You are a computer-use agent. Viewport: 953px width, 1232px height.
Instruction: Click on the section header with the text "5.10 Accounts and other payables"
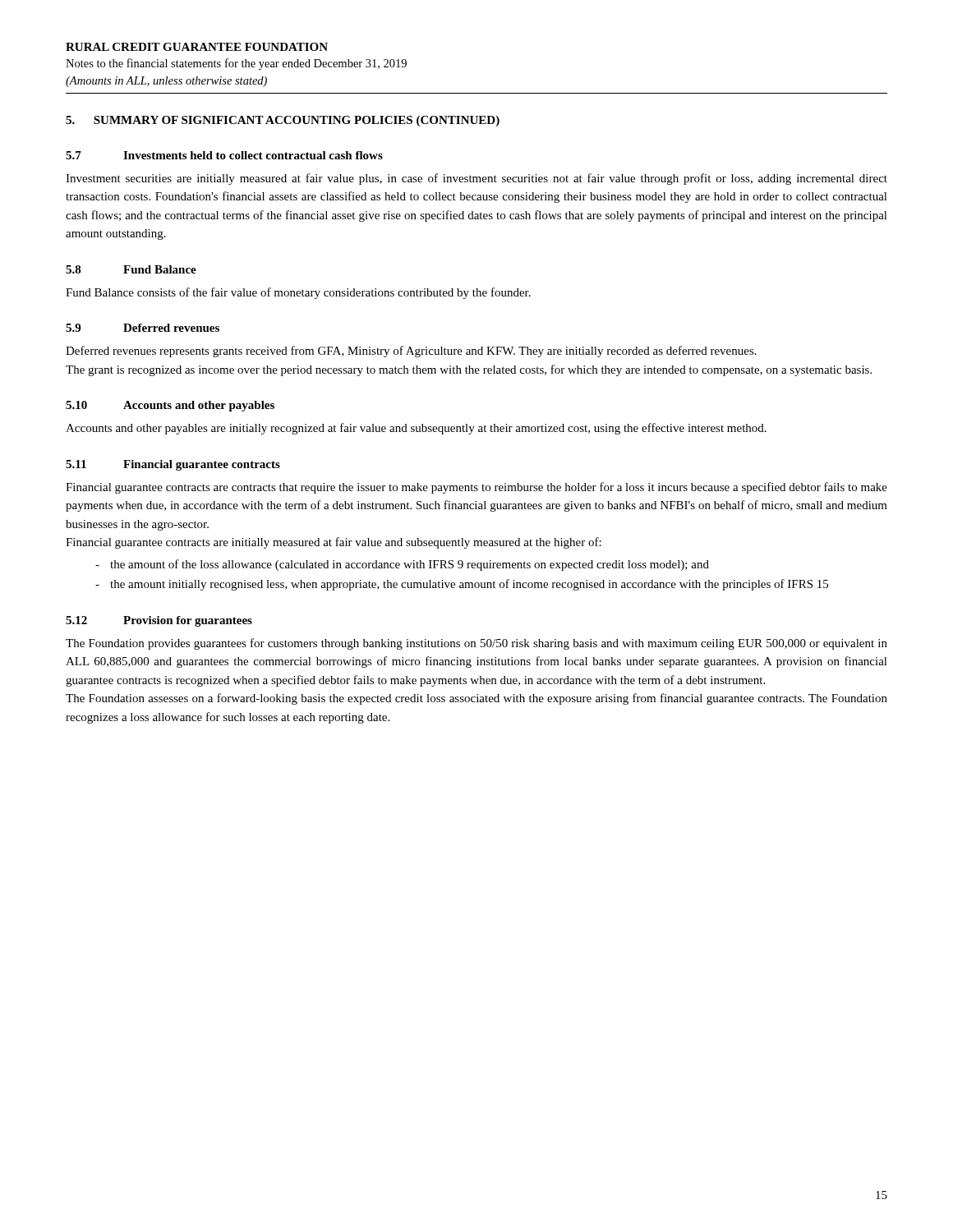(x=170, y=405)
